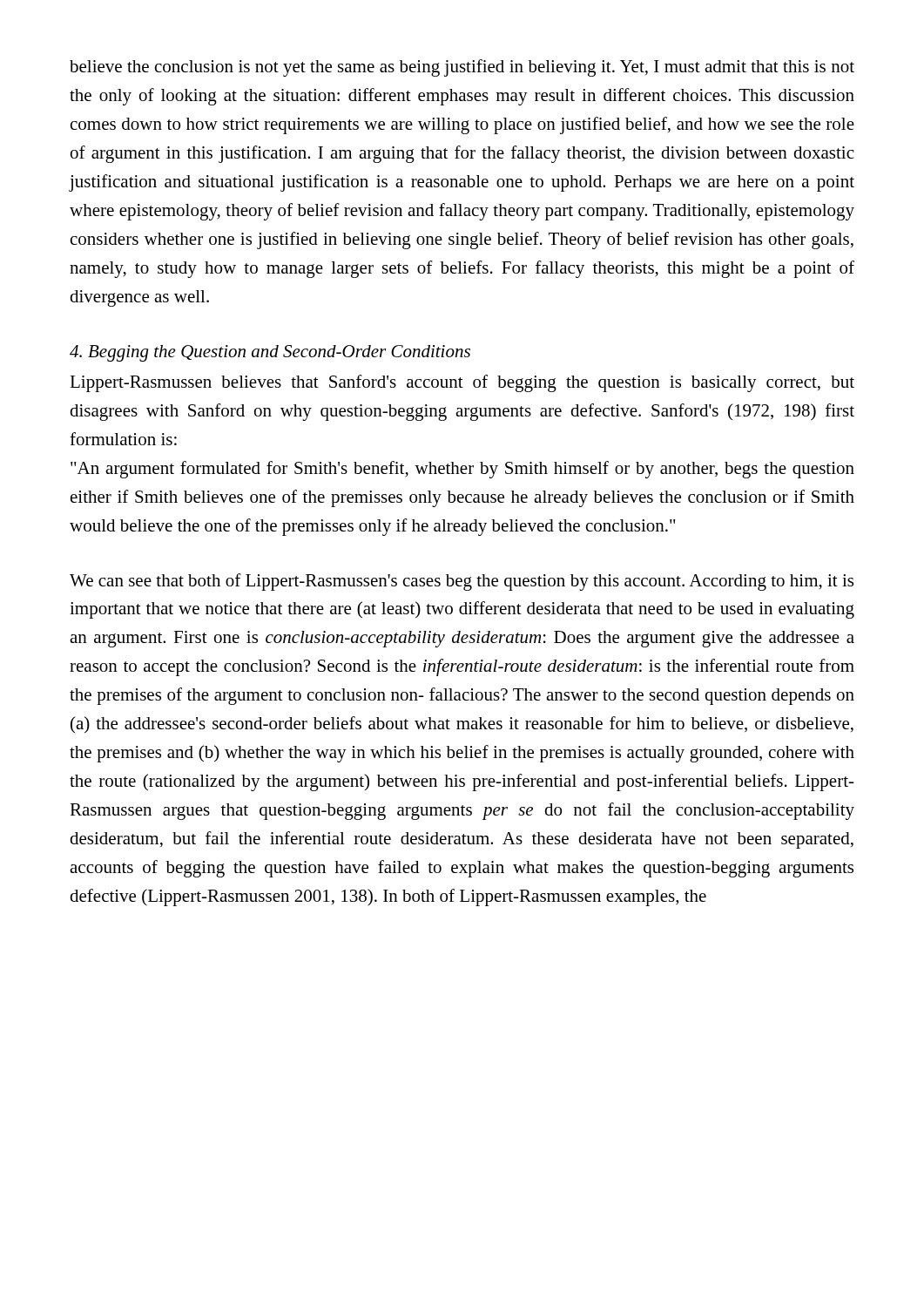Screen dimensions: 1307x924
Task: Select the block starting "Lippert-Rasmussen believes that Sanford's account of begging"
Action: point(462,410)
